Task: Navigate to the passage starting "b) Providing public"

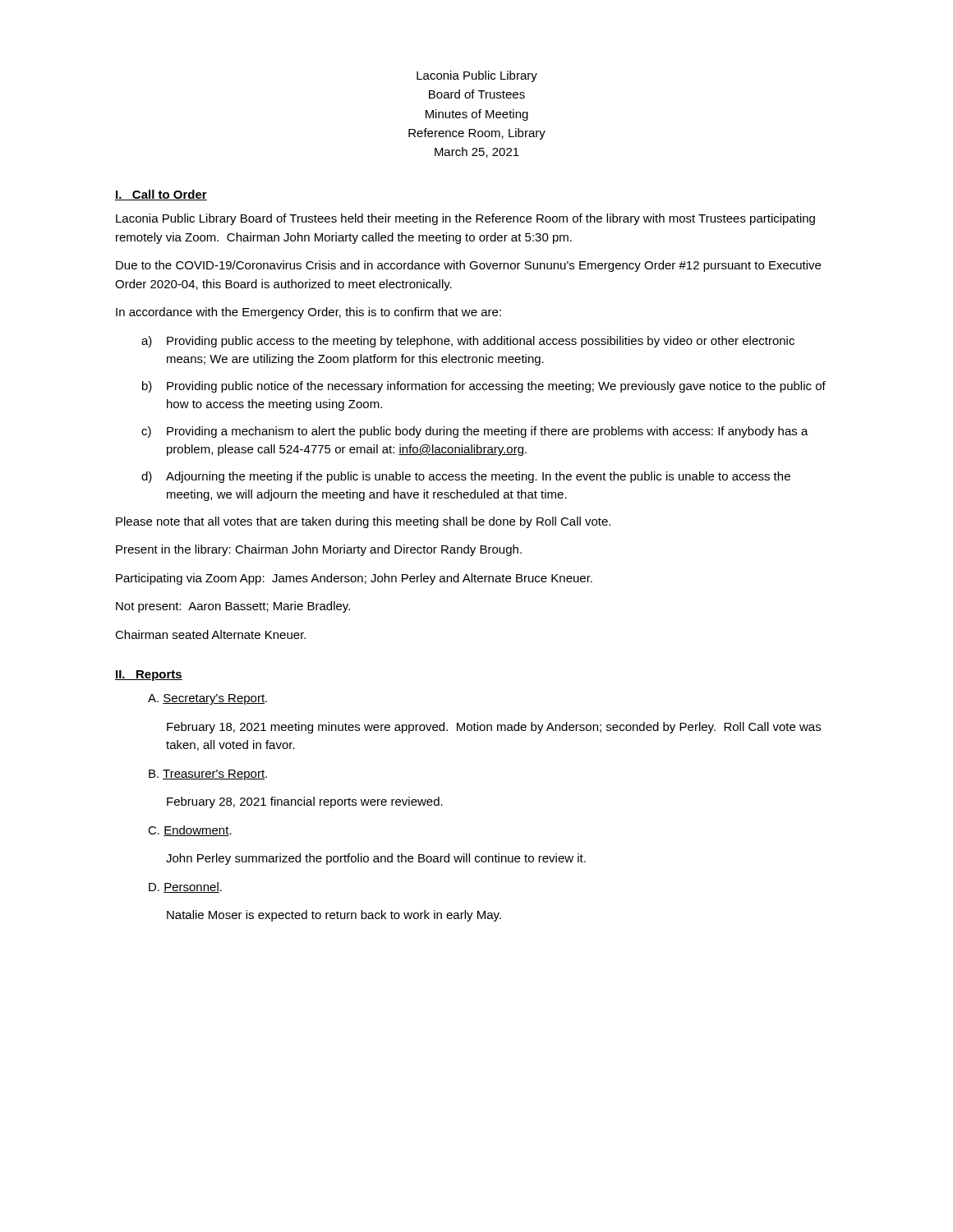Action: coord(490,395)
